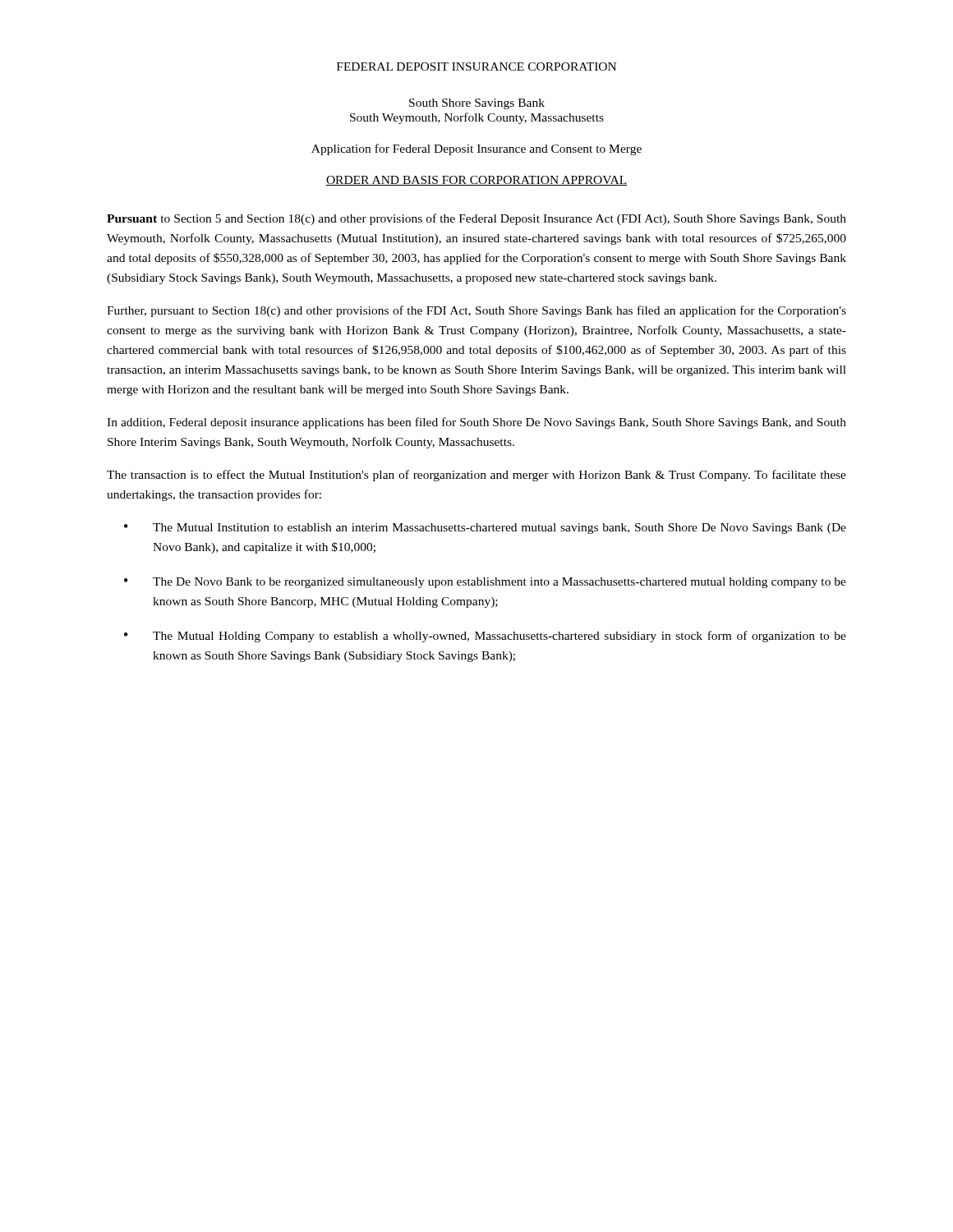This screenshot has width=953, height=1232.
Task: Click on the title that reads "Application for Federal Deposit Insurance"
Action: pos(476,148)
